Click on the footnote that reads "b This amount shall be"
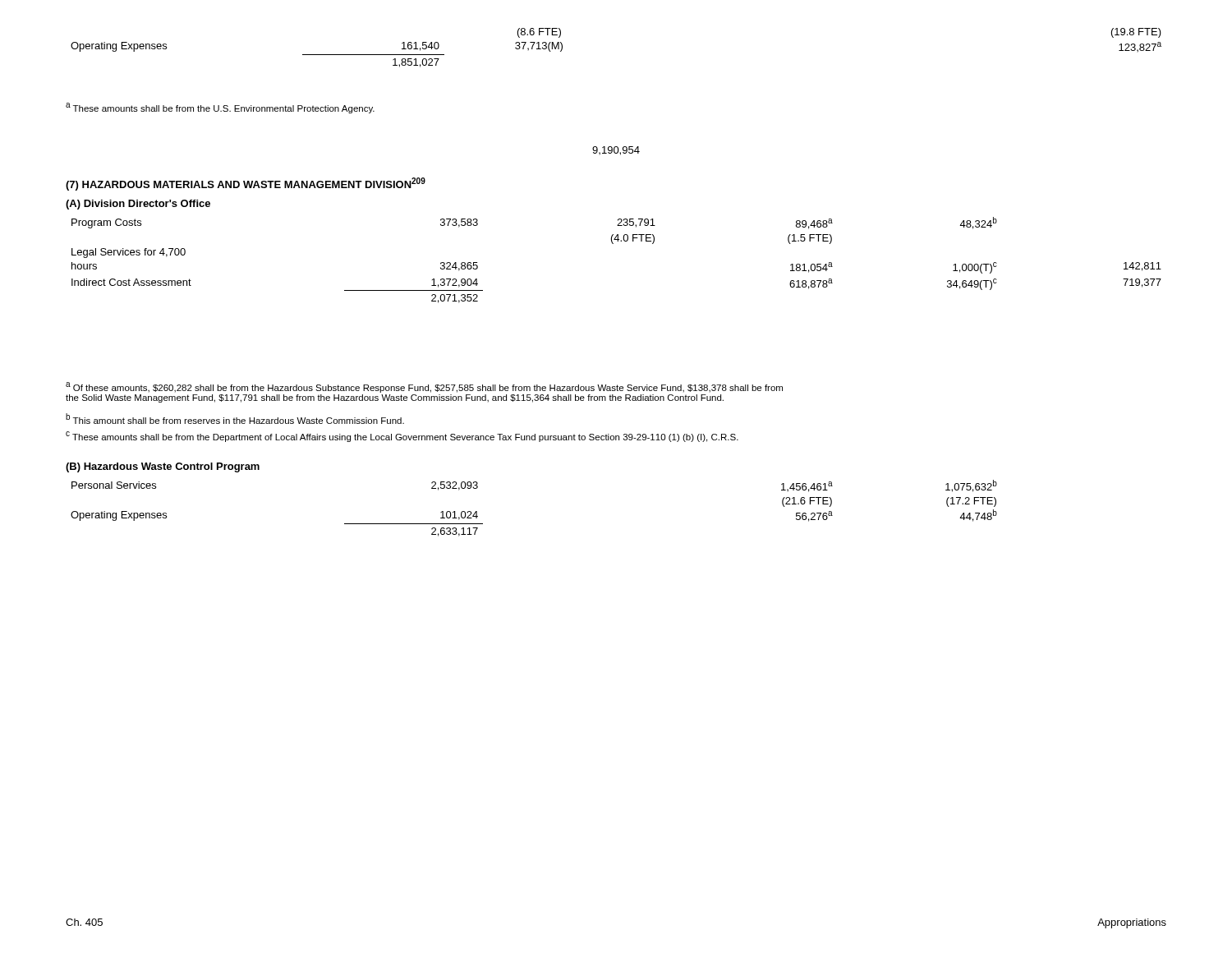Screen dimensions: 953x1232 235,419
